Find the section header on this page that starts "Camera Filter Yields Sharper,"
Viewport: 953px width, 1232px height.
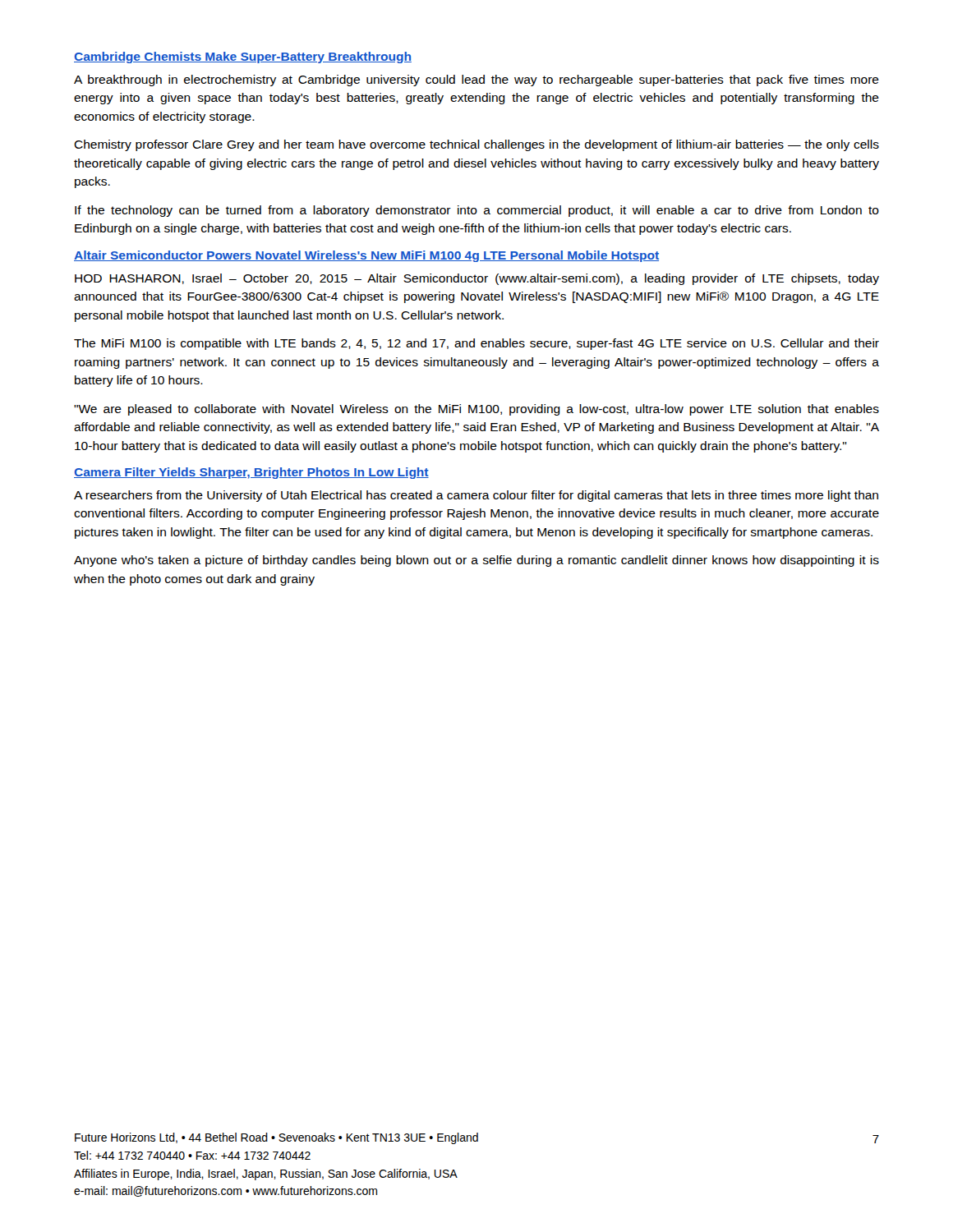click(x=251, y=472)
